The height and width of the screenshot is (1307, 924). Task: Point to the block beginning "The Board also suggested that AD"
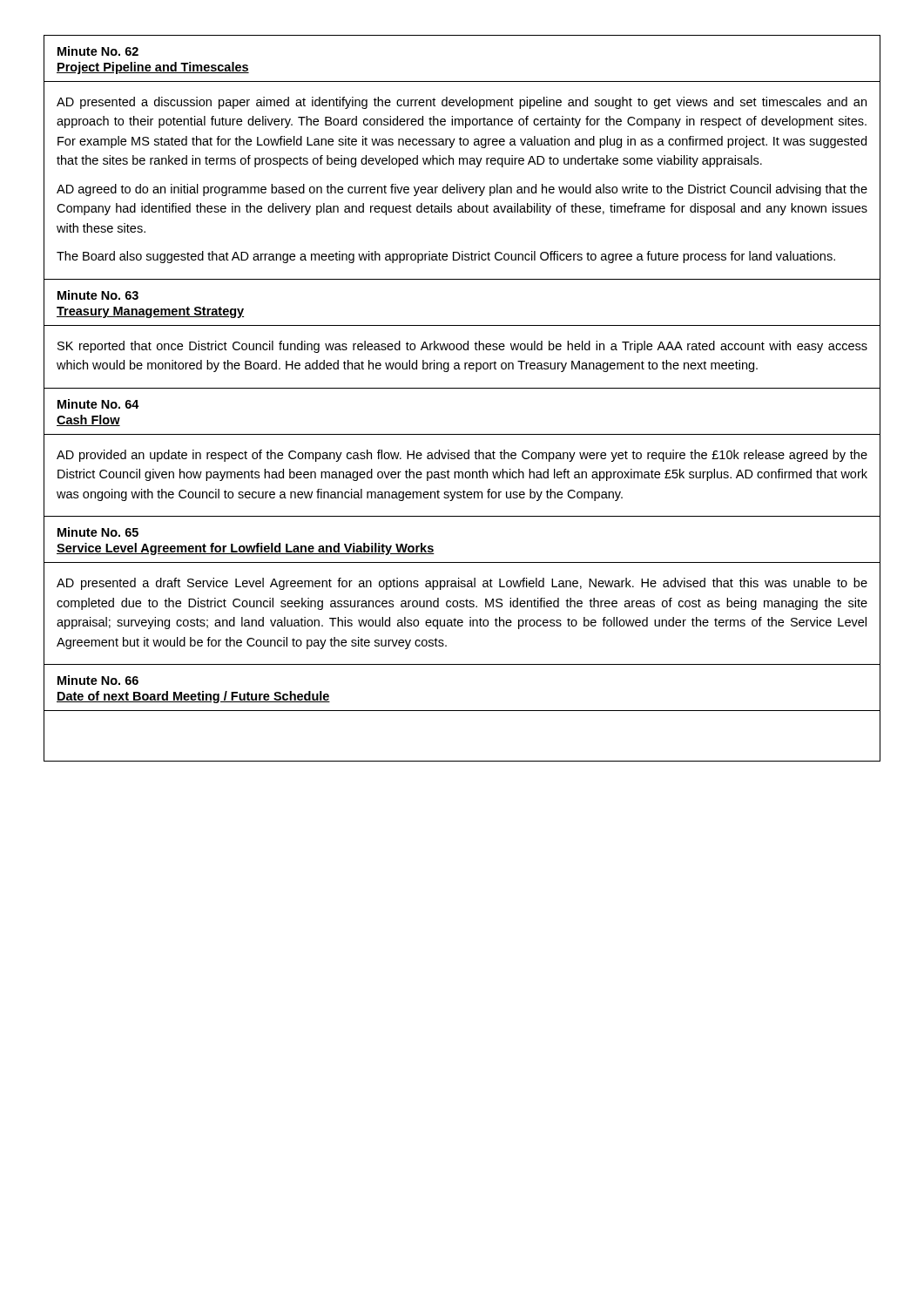tap(446, 256)
